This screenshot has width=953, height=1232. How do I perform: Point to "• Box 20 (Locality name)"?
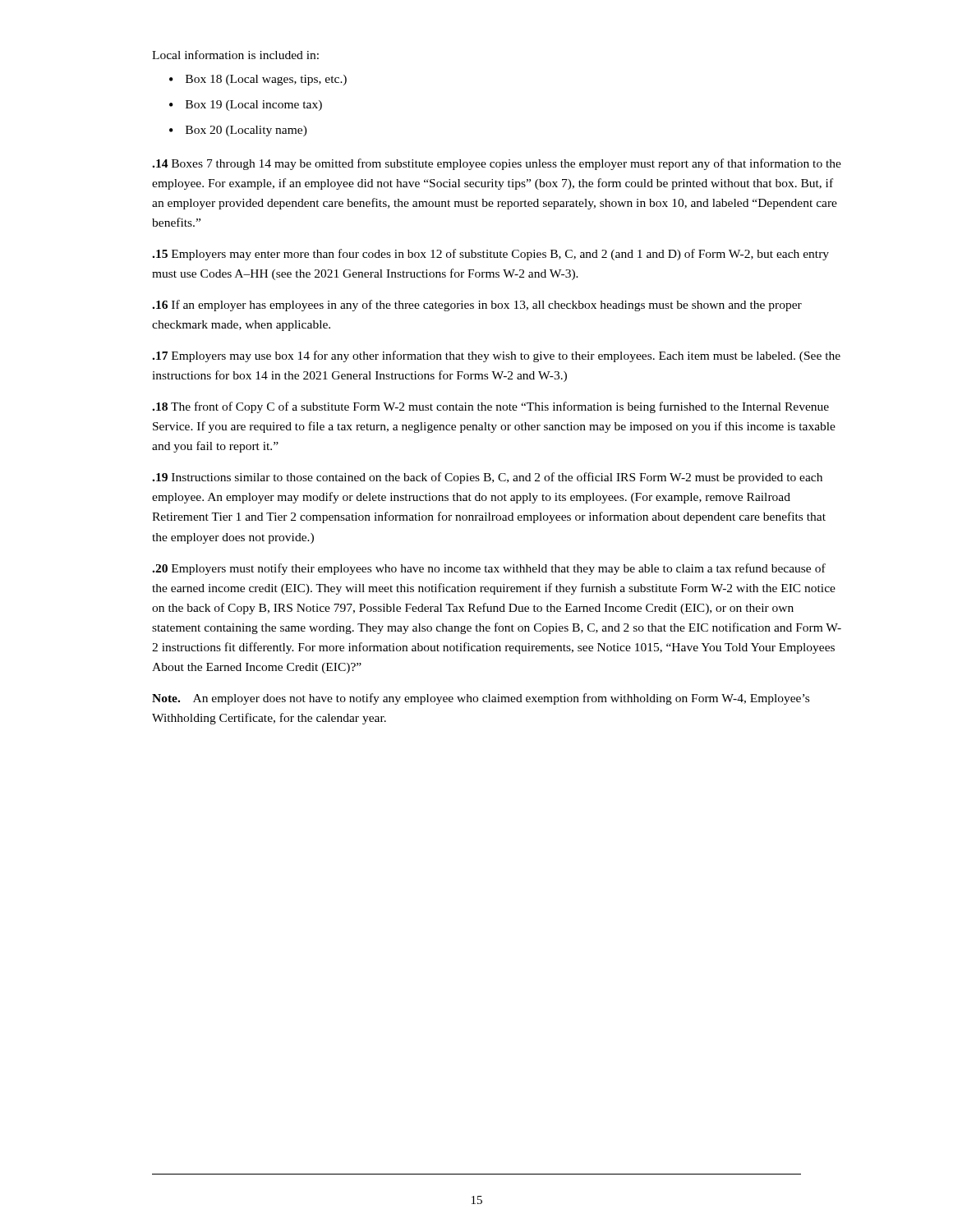[238, 131]
